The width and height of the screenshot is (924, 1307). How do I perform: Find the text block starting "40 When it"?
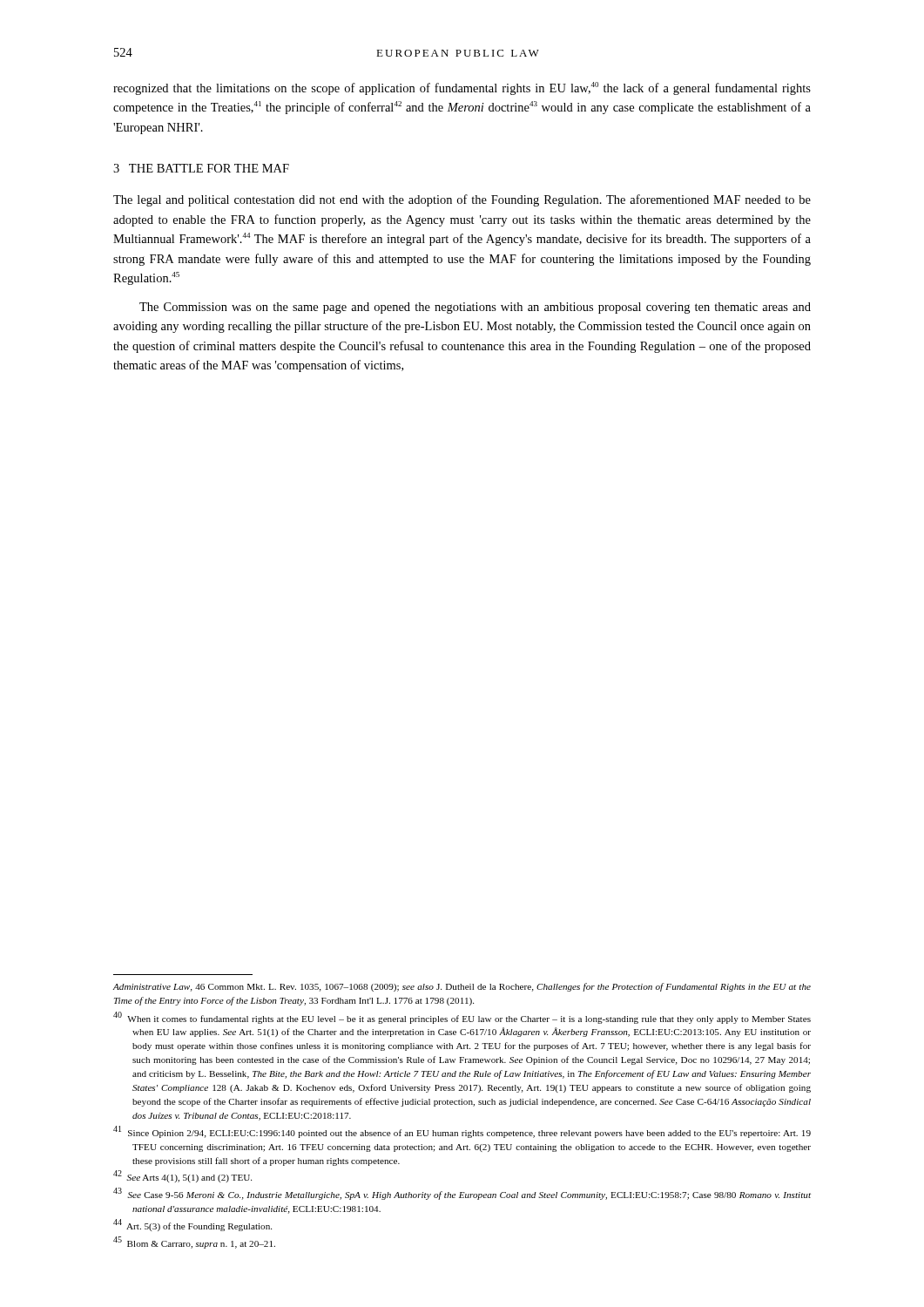462,1066
